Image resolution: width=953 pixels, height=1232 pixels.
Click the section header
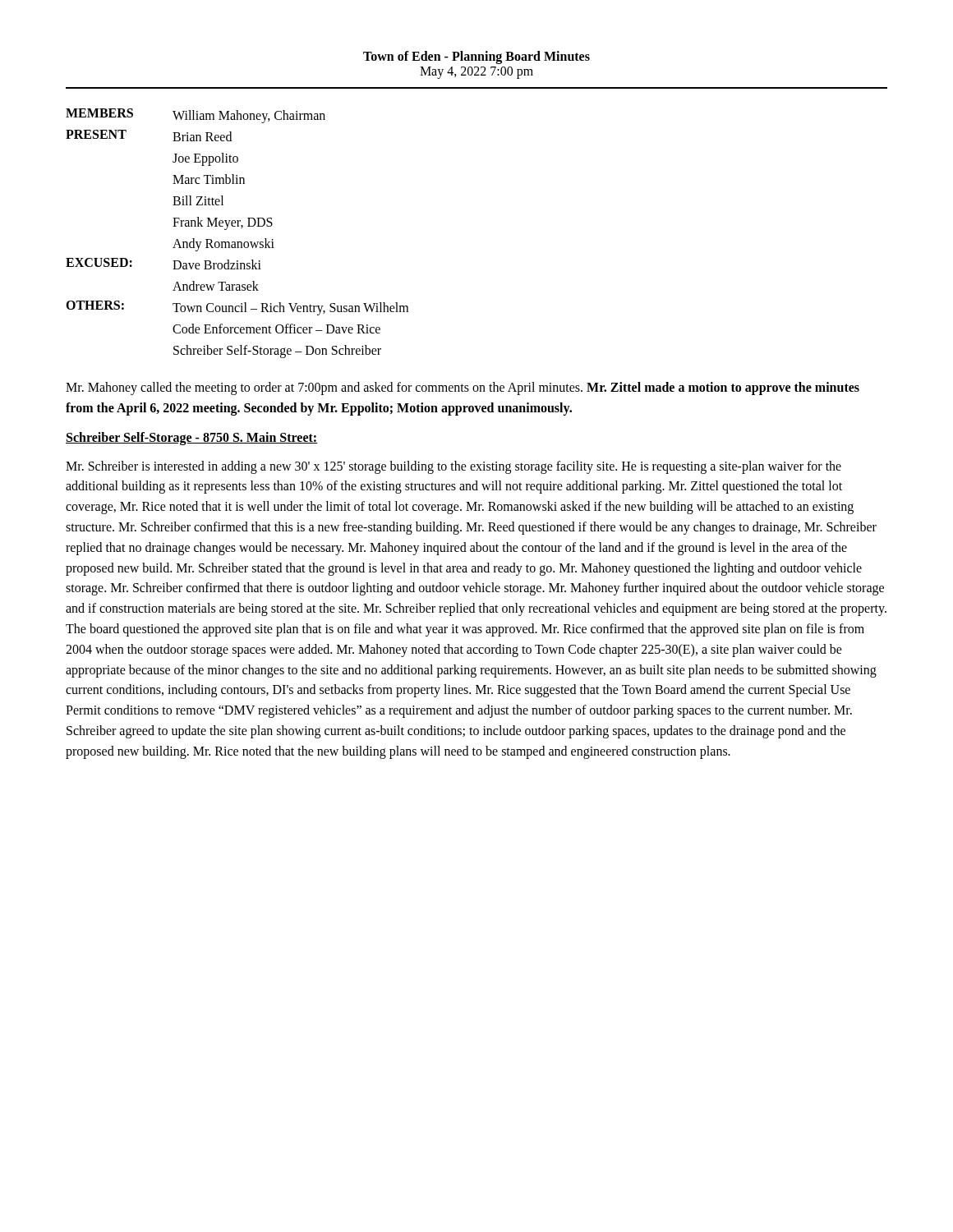(192, 437)
